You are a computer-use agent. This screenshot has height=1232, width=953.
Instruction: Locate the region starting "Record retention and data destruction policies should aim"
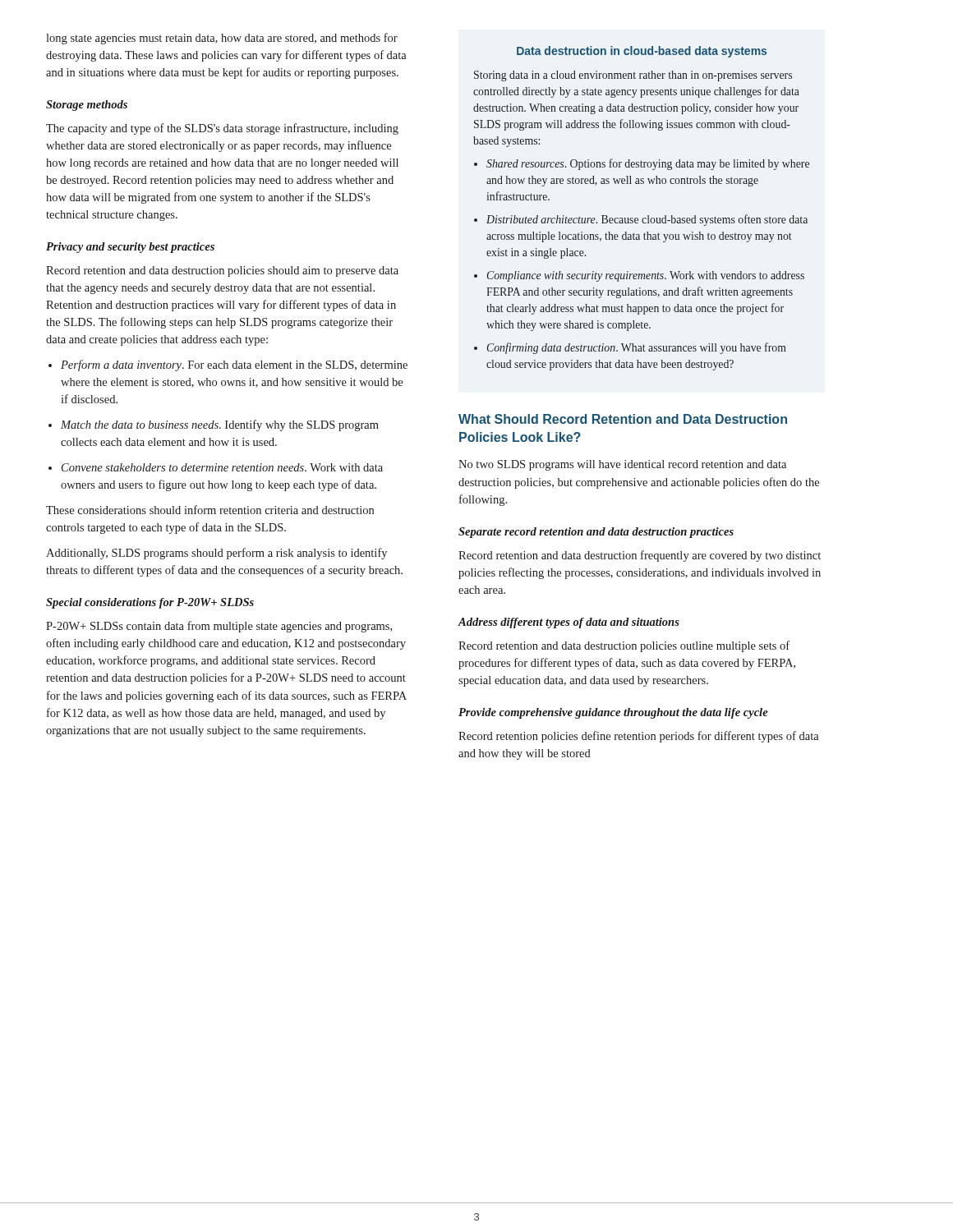point(229,305)
